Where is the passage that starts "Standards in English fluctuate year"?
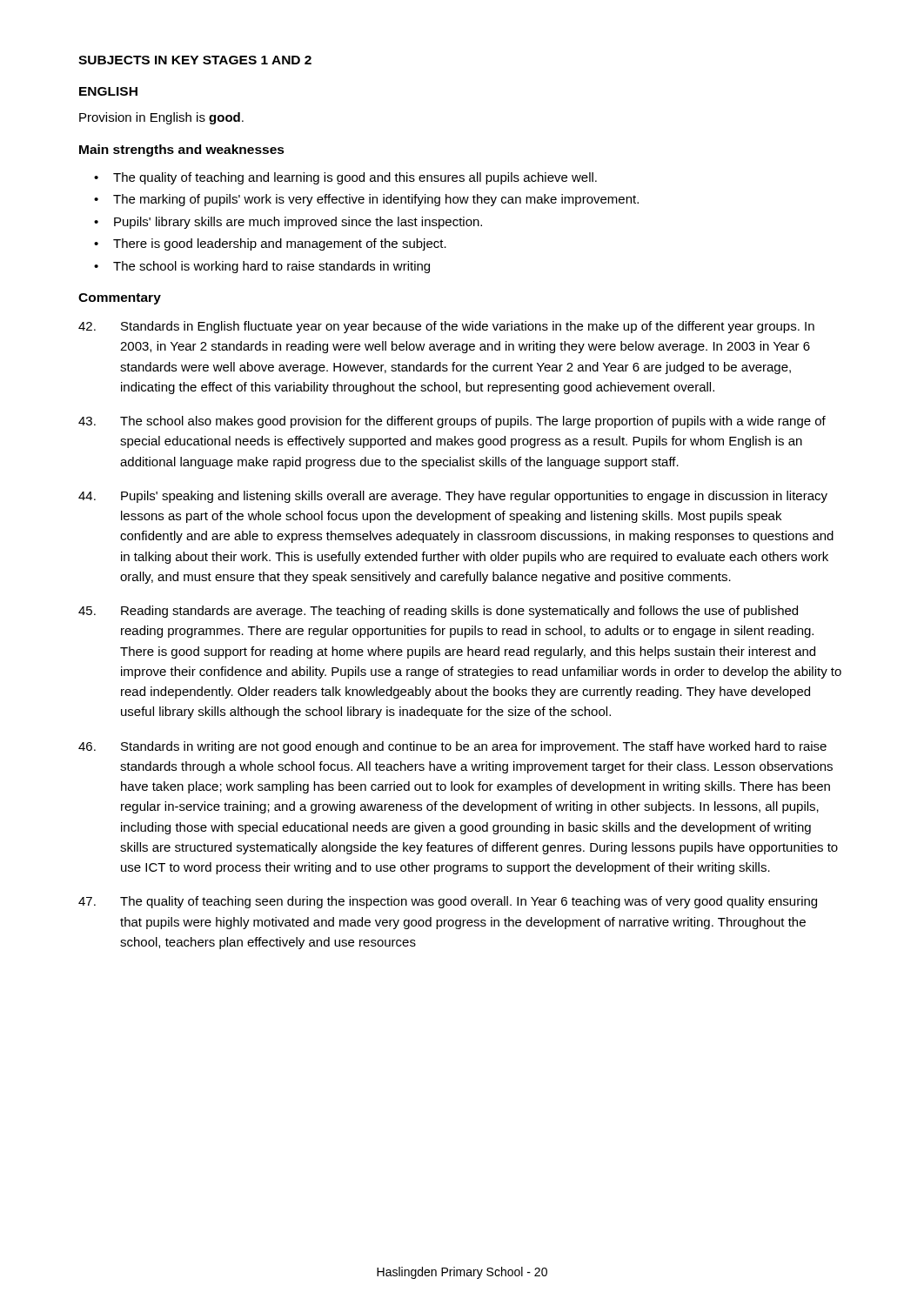 pos(460,356)
